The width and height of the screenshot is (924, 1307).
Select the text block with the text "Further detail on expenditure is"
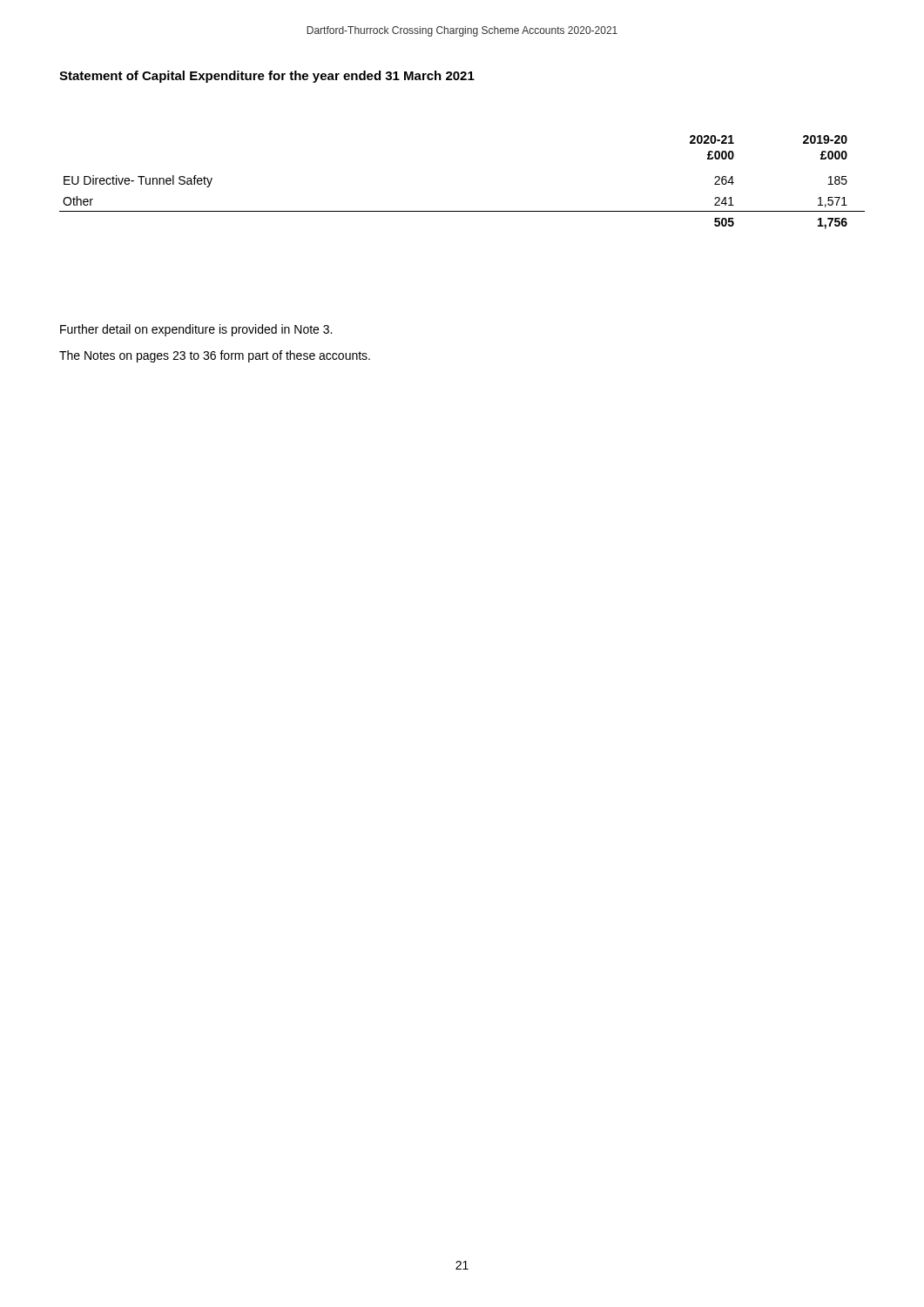point(196,329)
